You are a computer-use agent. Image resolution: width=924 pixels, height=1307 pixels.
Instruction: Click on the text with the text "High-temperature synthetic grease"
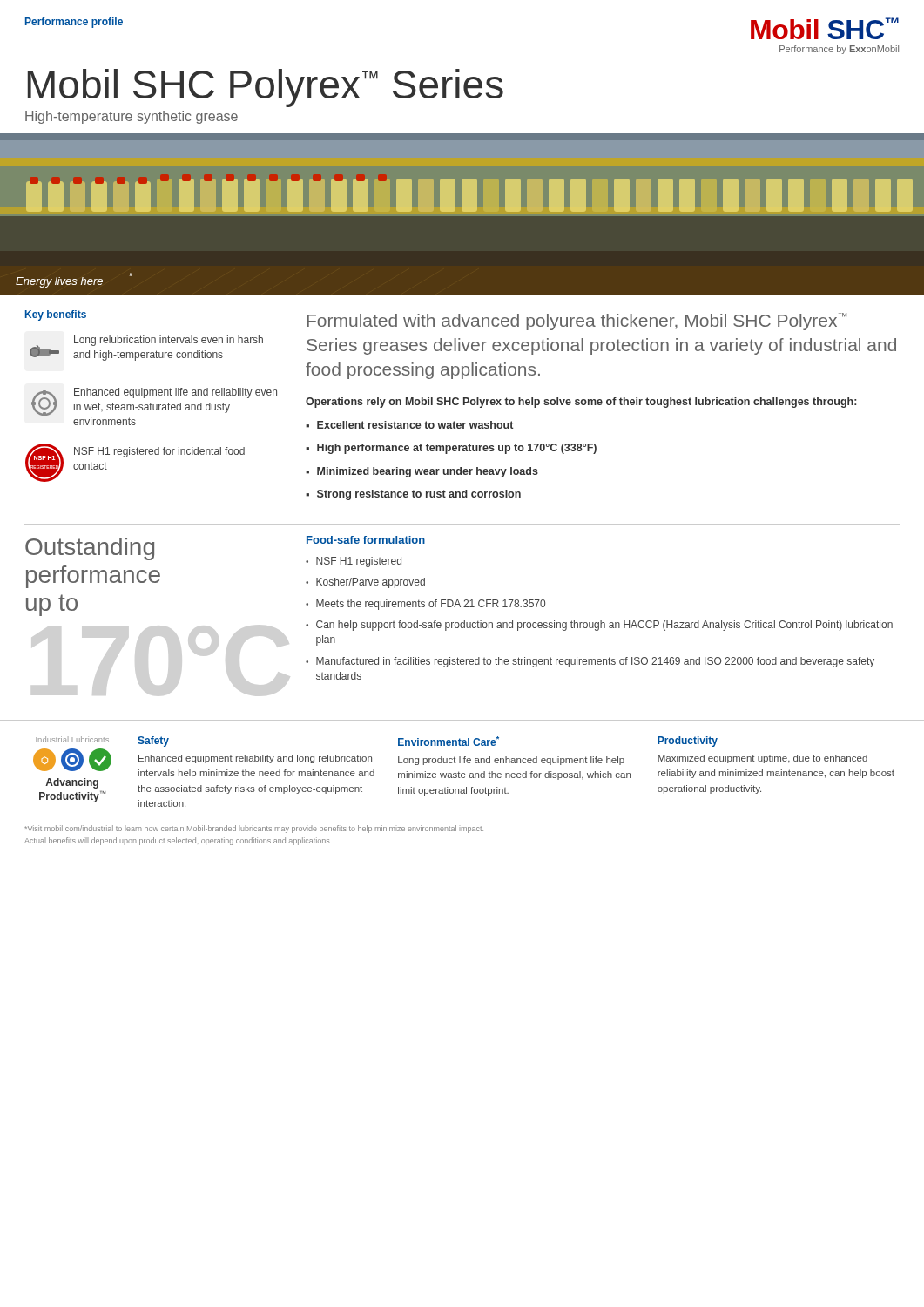pos(131,116)
